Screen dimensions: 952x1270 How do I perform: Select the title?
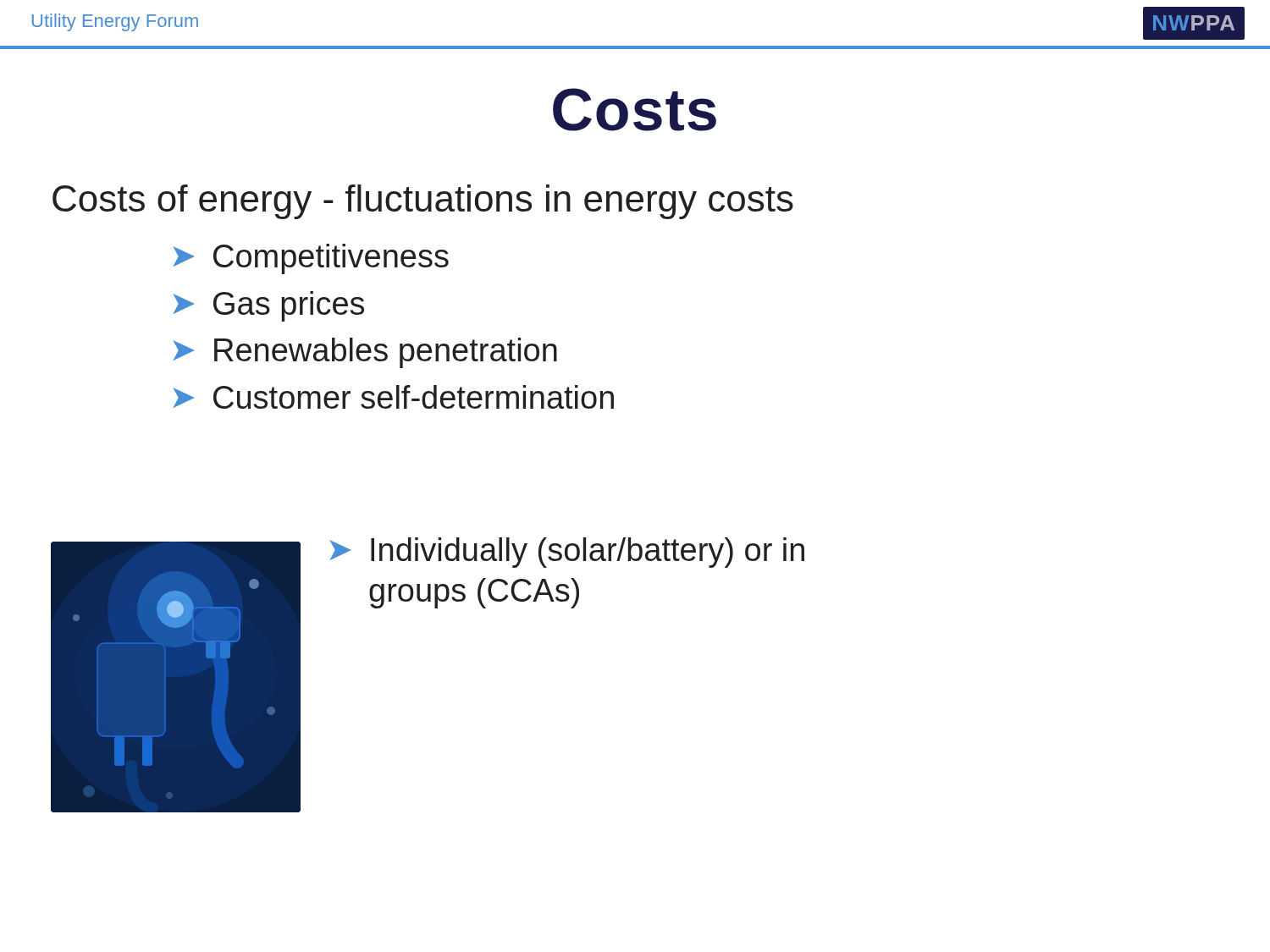point(635,110)
